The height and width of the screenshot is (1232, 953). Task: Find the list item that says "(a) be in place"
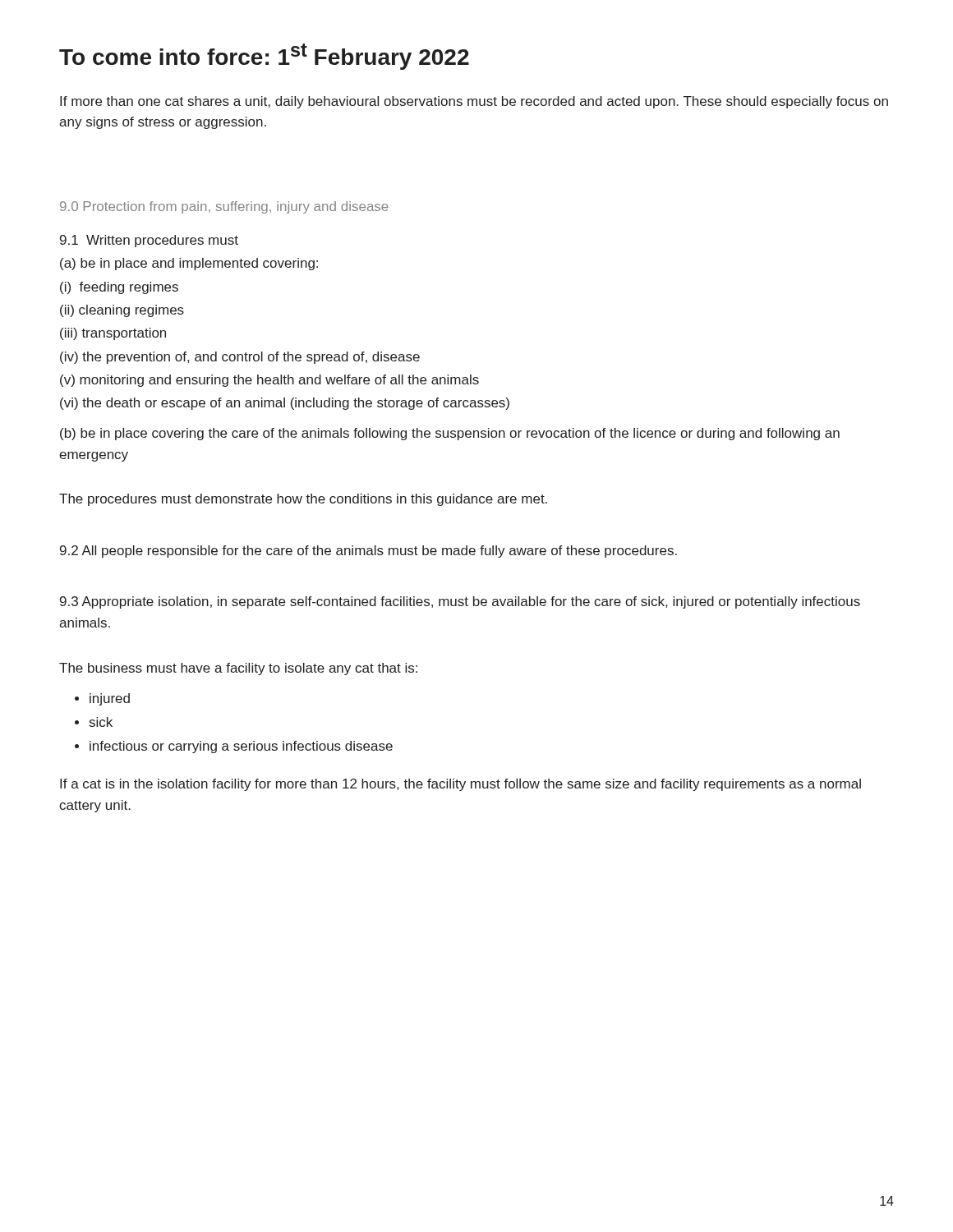tap(189, 263)
